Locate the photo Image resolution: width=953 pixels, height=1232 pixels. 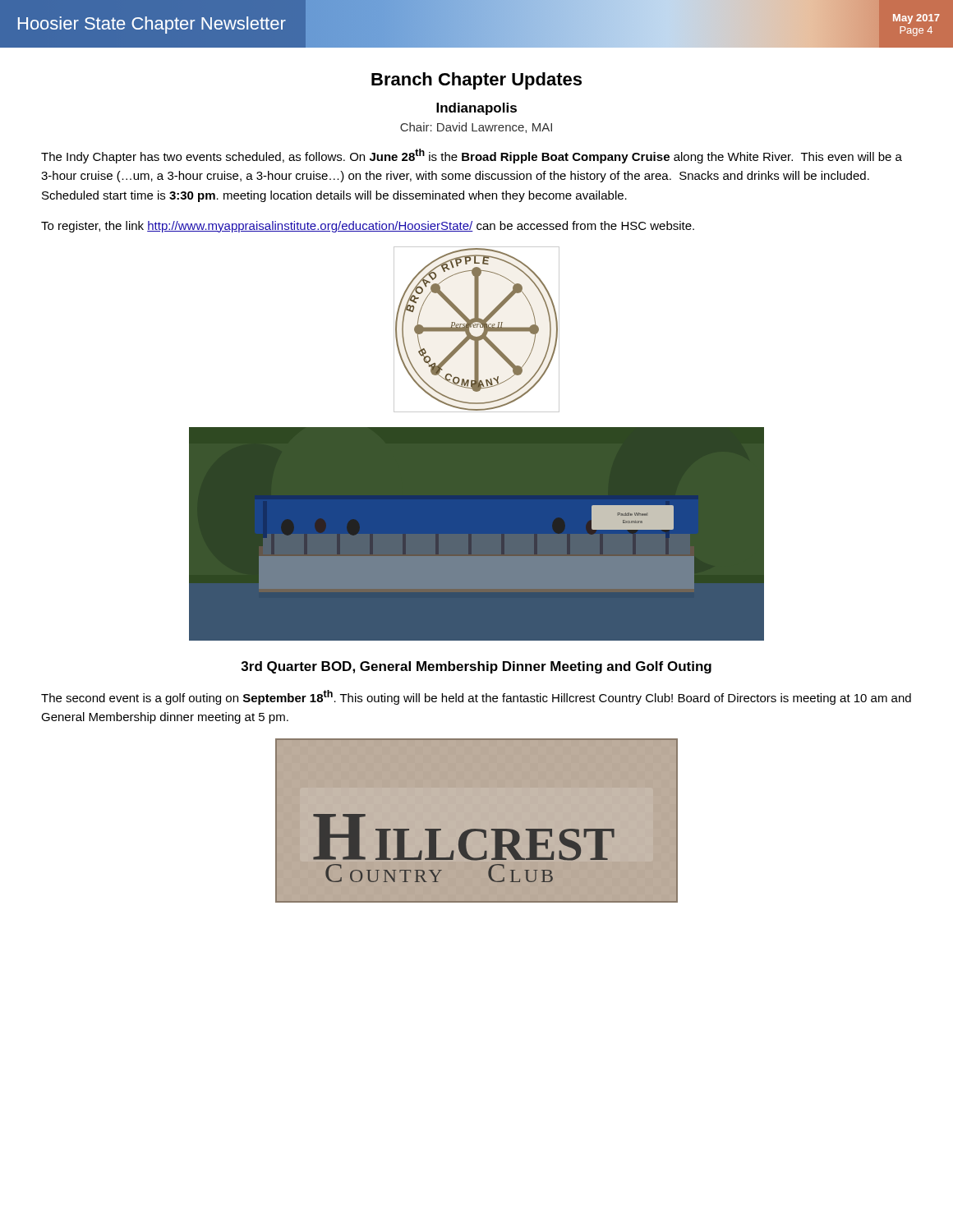[x=476, y=536]
